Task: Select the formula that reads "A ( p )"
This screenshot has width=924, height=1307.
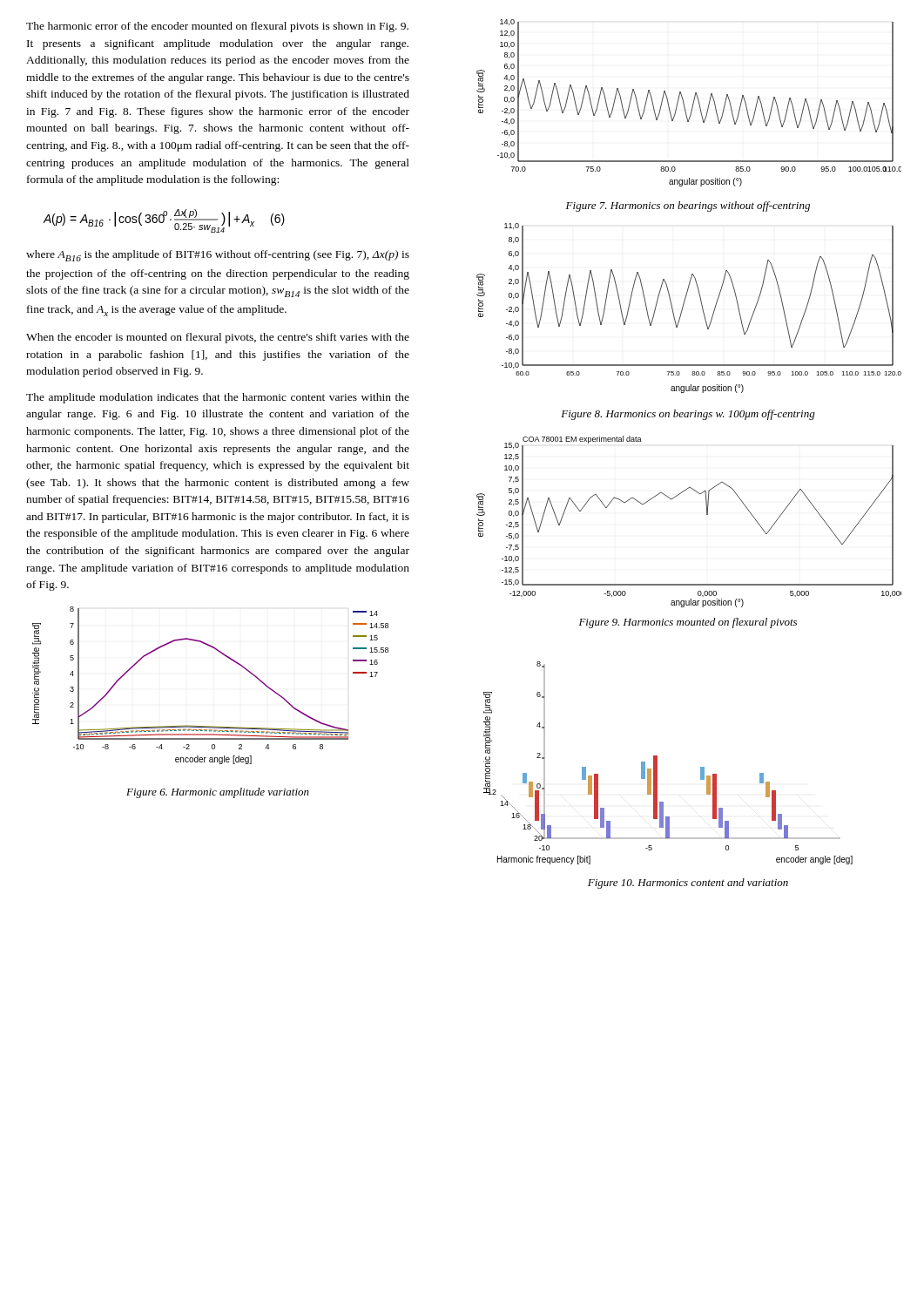Action: pyautogui.click(x=200, y=216)
